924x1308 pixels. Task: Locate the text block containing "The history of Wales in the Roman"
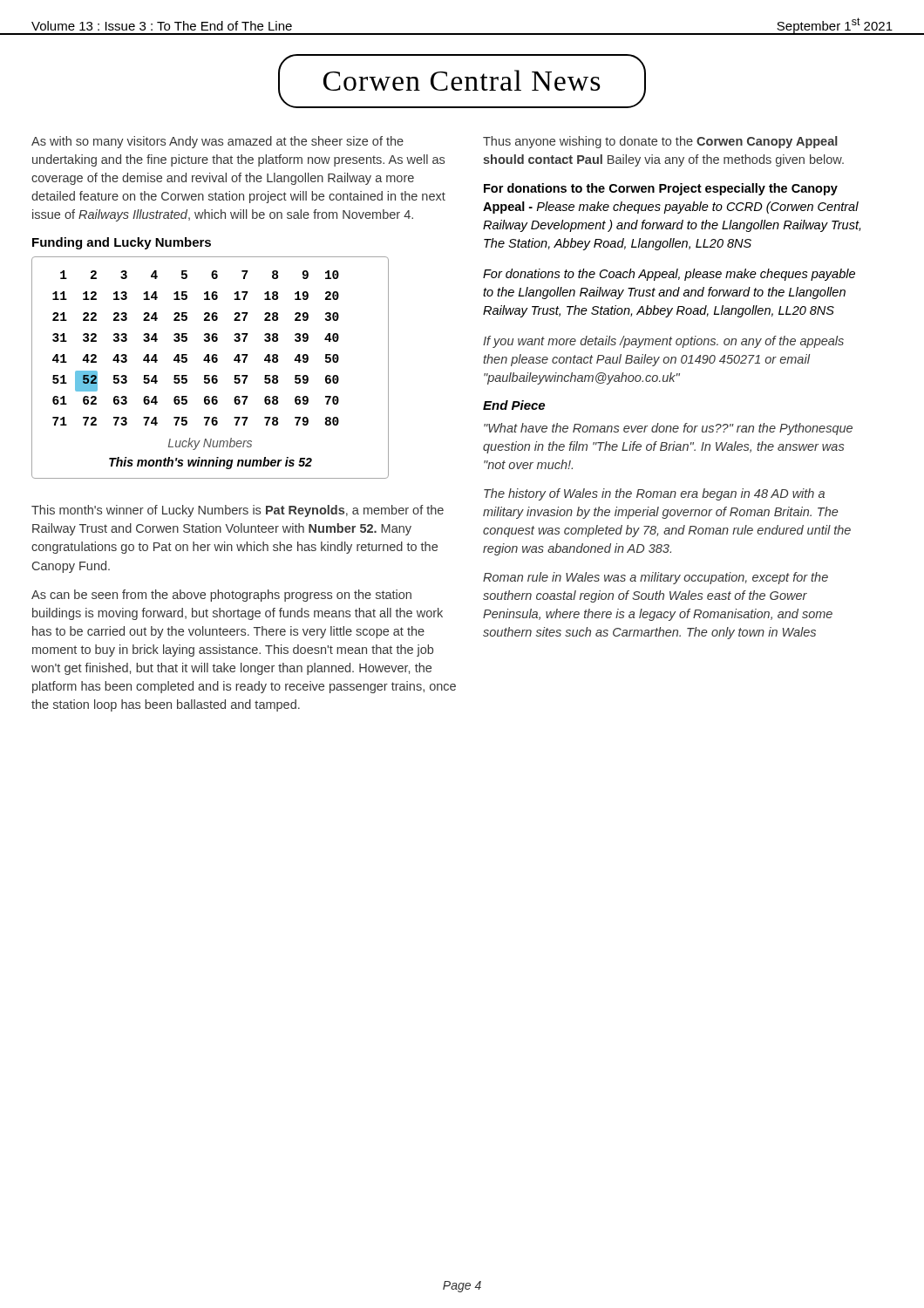pos(667,521)
